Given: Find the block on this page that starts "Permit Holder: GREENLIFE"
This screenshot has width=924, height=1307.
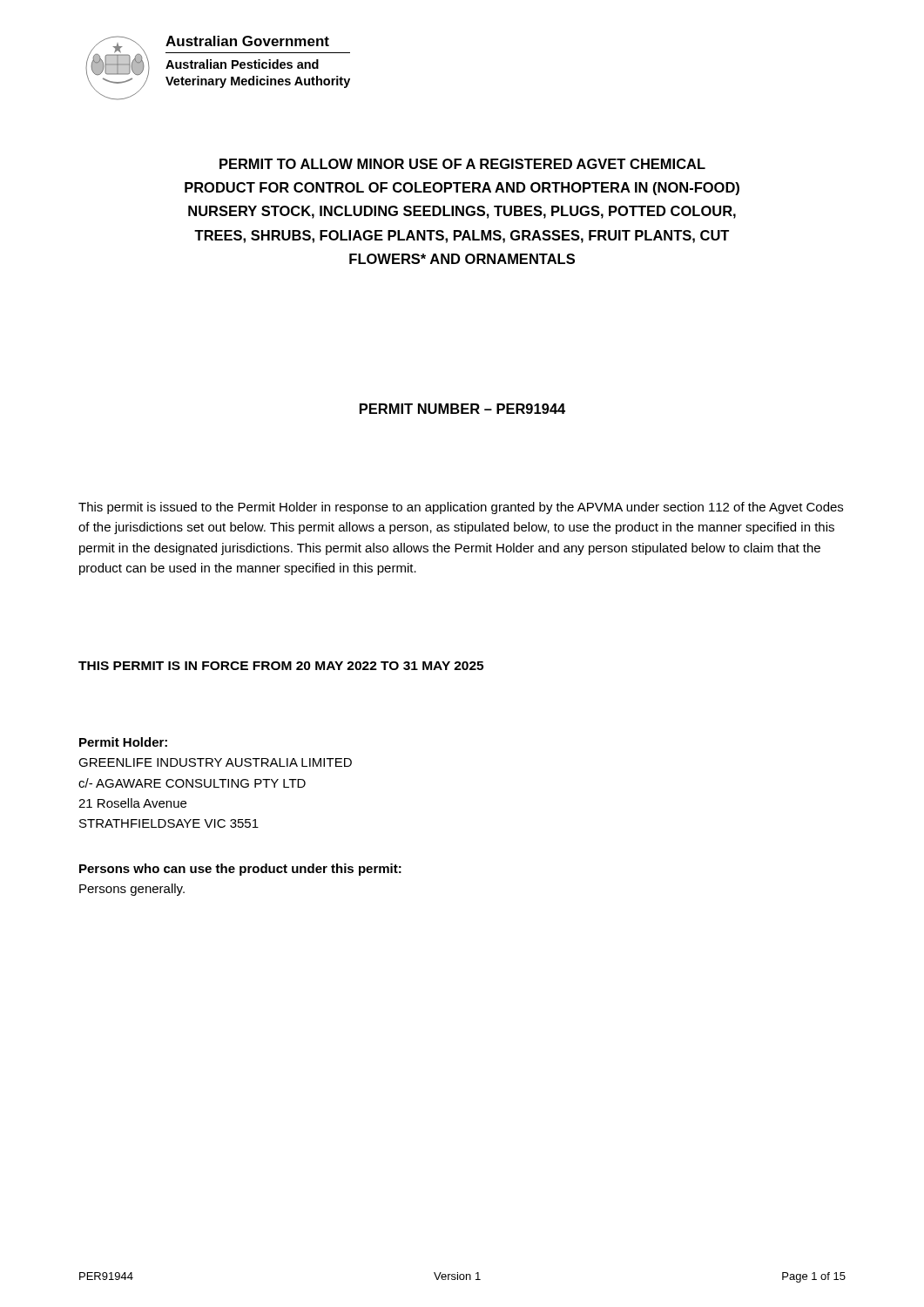Looking at the screenshot, I should tap(215, 782).
